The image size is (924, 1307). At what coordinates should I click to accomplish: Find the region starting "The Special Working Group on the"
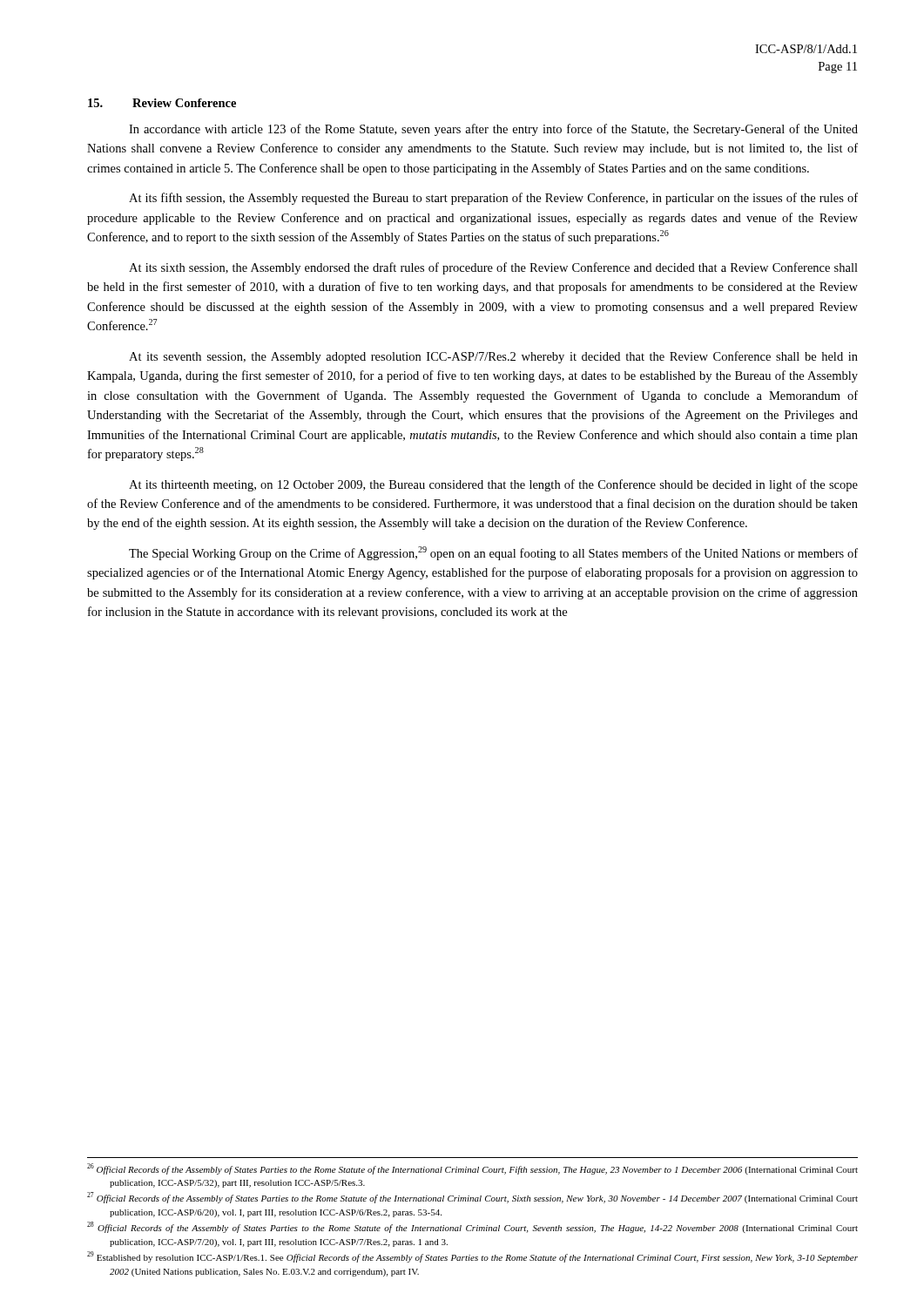point(472,582)
